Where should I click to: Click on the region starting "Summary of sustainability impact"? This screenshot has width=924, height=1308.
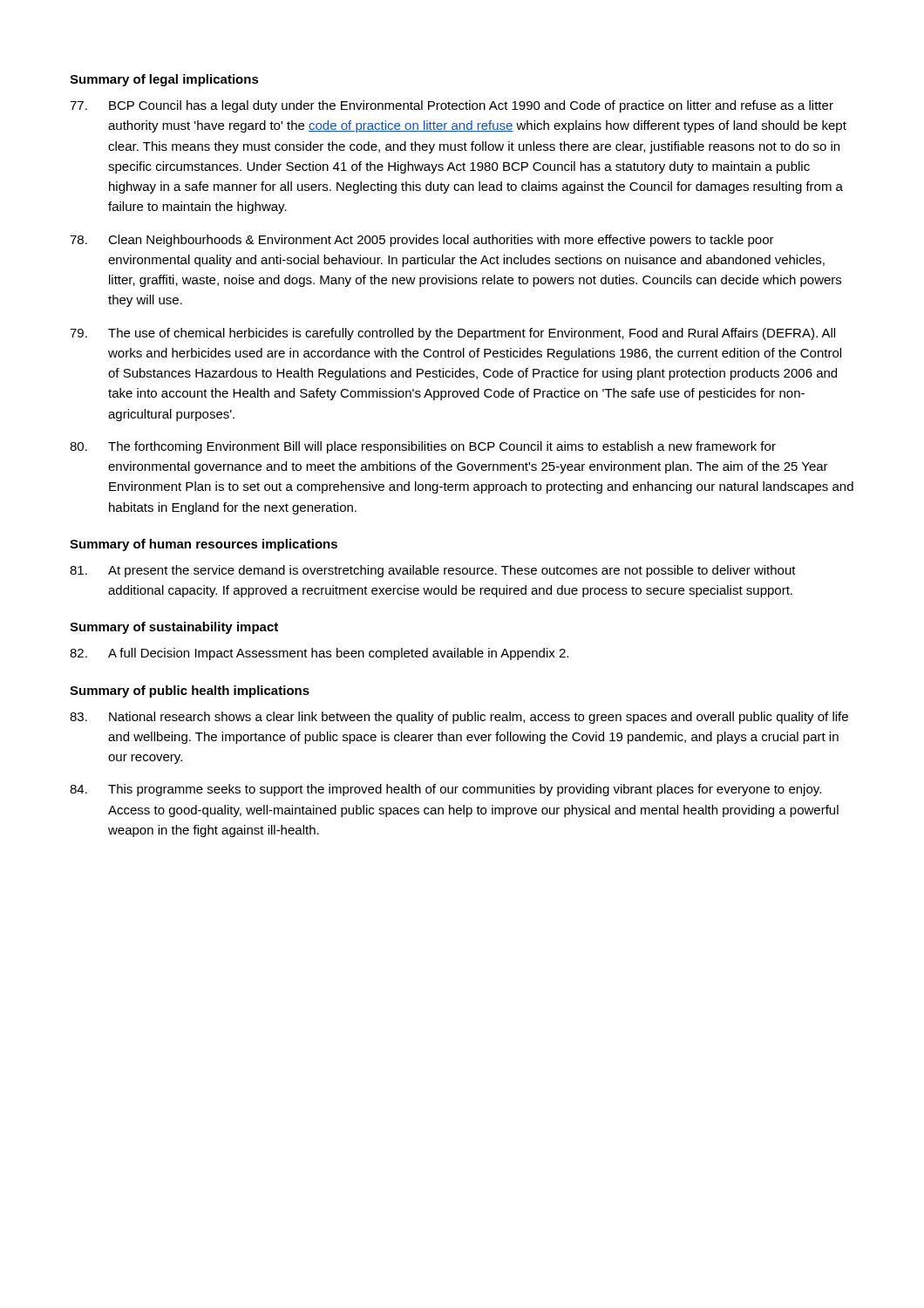174,627
